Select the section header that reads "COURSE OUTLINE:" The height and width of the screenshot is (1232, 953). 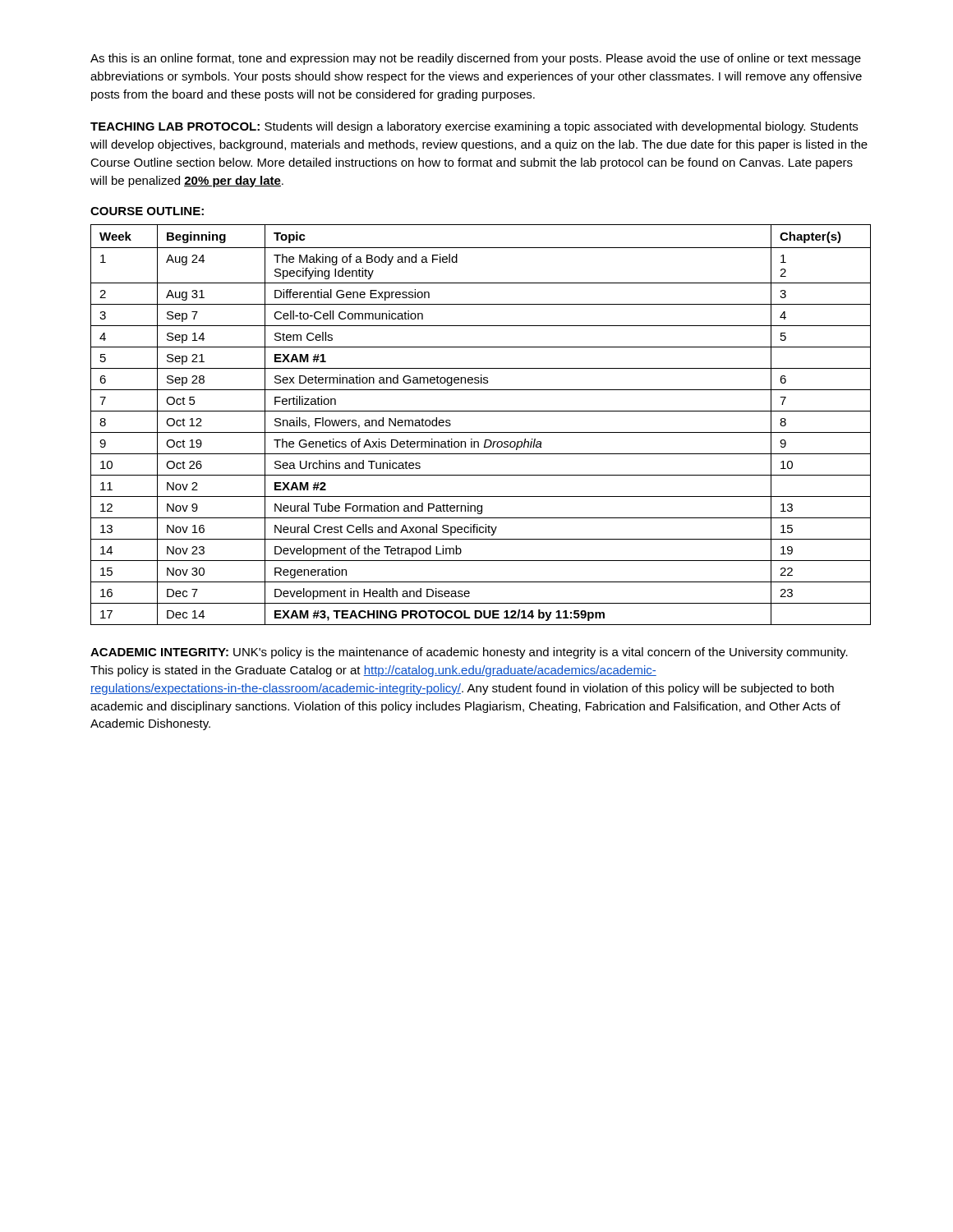(x=148, y=211)
